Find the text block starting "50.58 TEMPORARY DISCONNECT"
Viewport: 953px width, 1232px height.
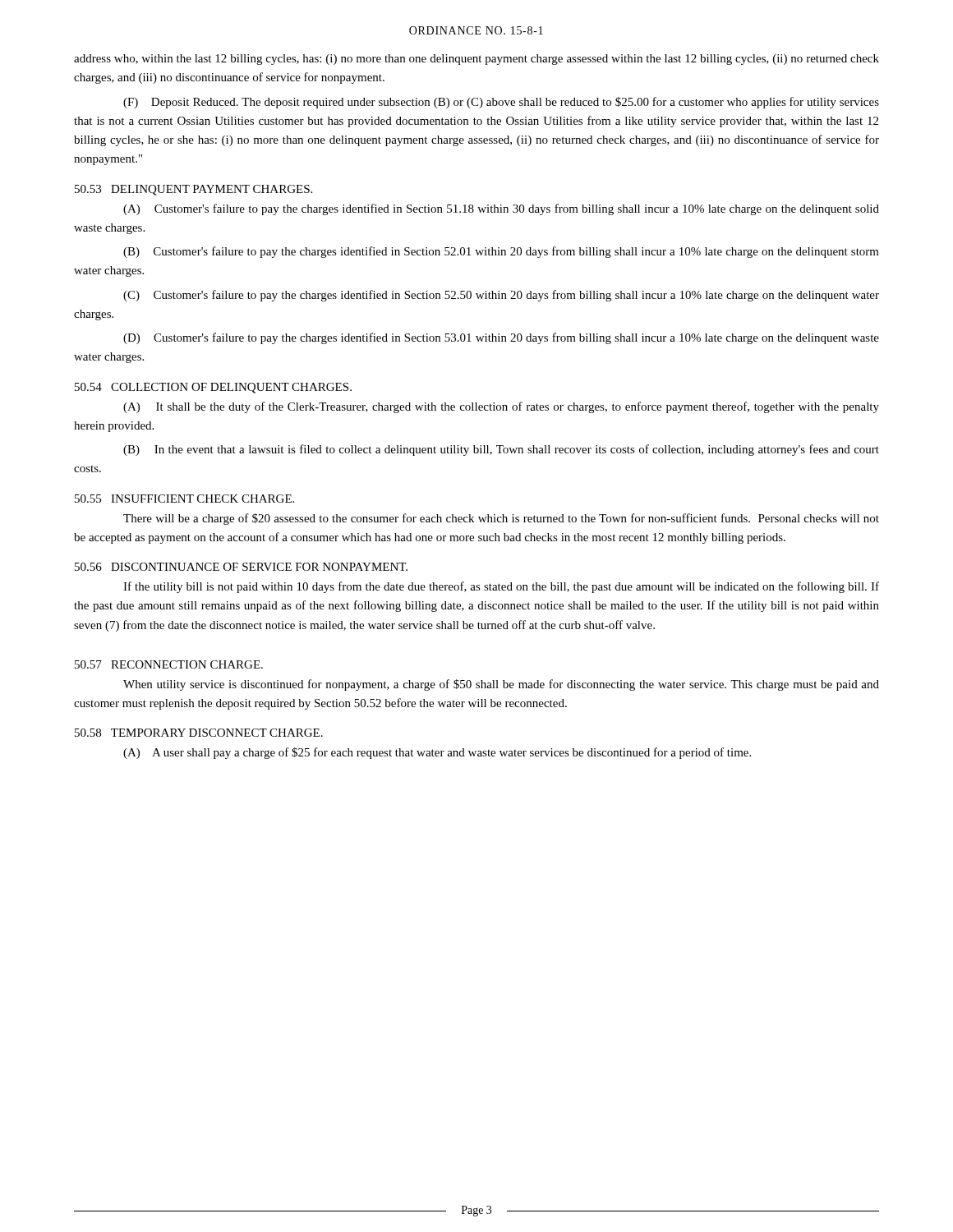199,733
